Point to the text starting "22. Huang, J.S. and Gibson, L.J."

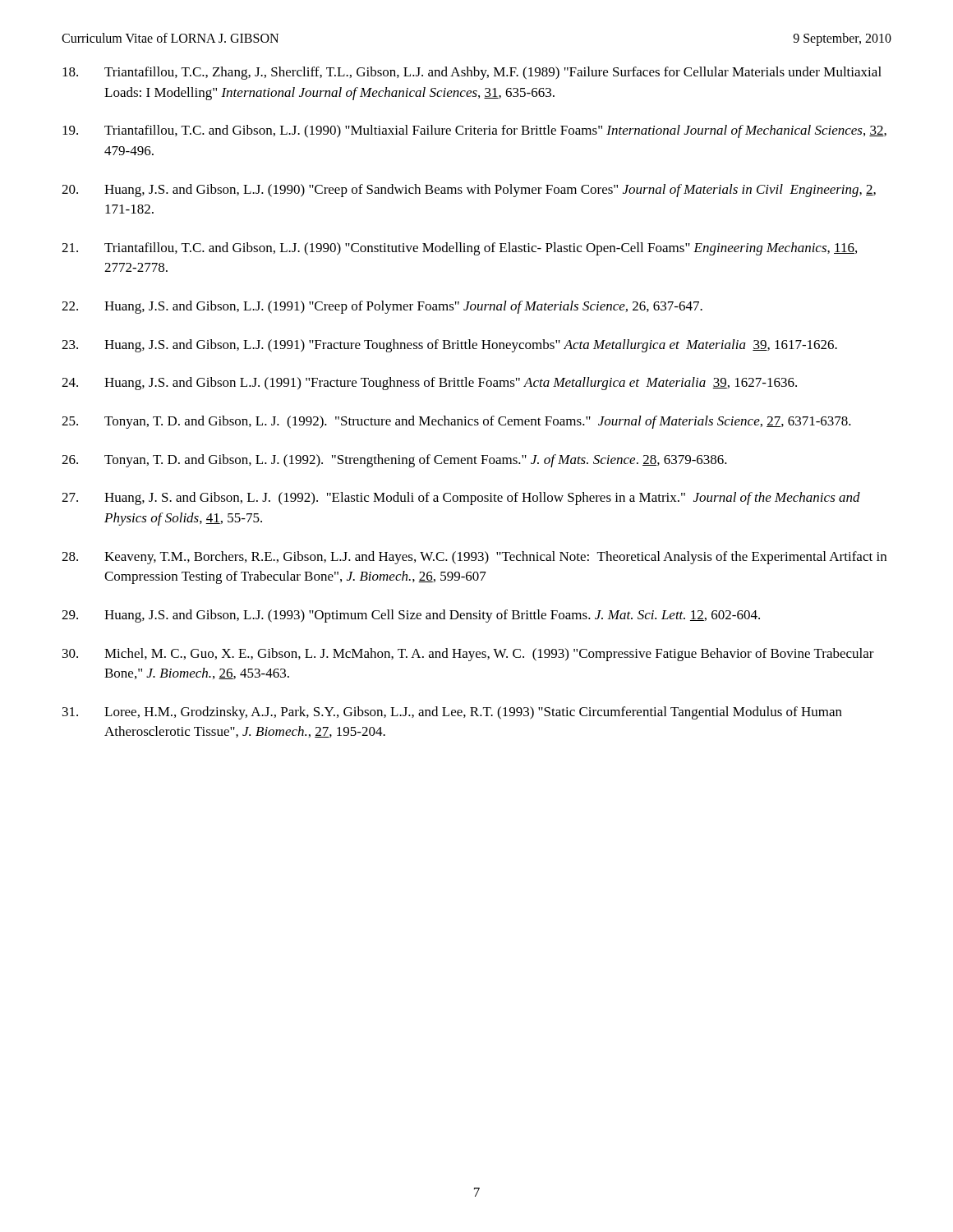[x=476, y=307]
